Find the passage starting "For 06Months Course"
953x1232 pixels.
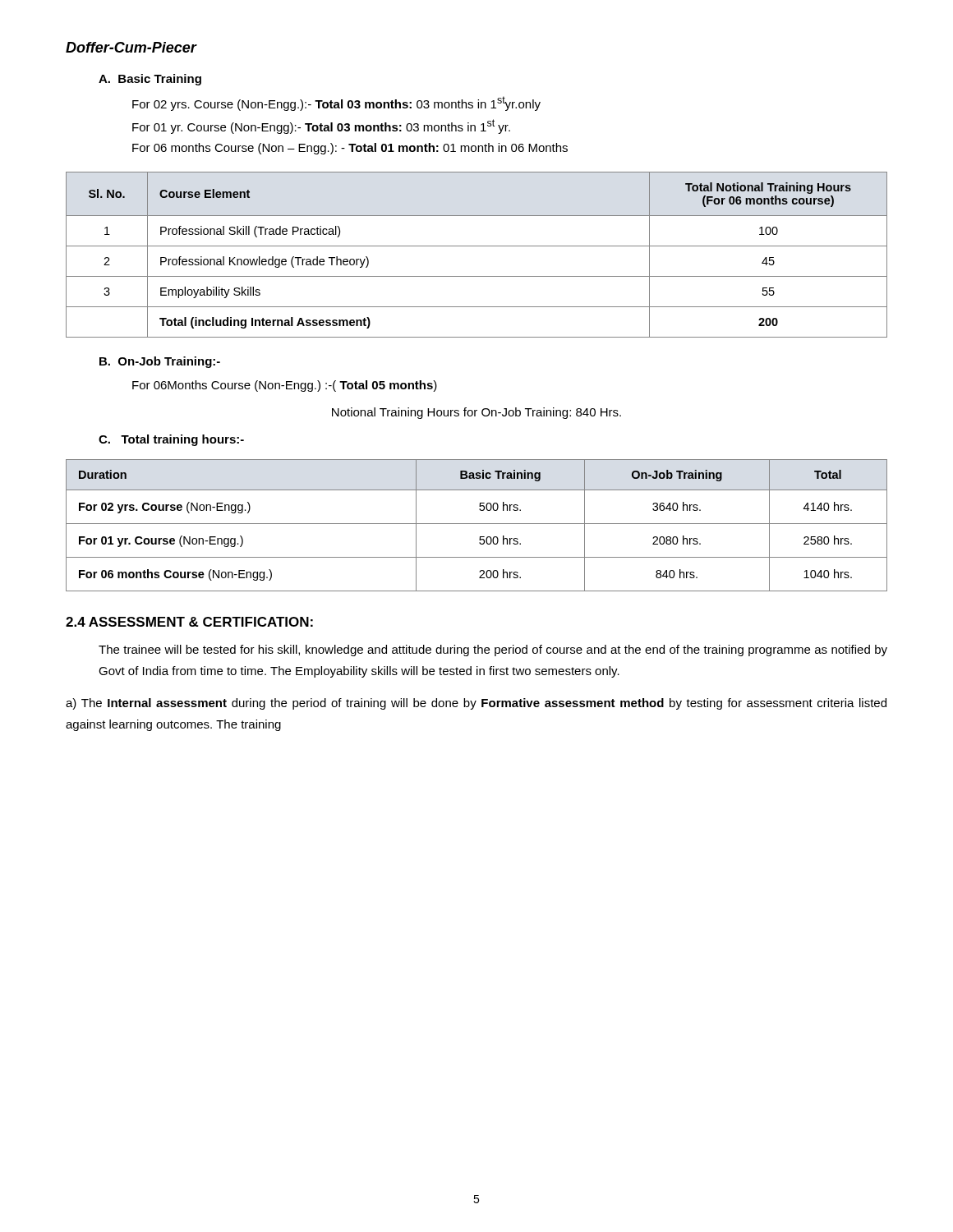tap(284, 384)
